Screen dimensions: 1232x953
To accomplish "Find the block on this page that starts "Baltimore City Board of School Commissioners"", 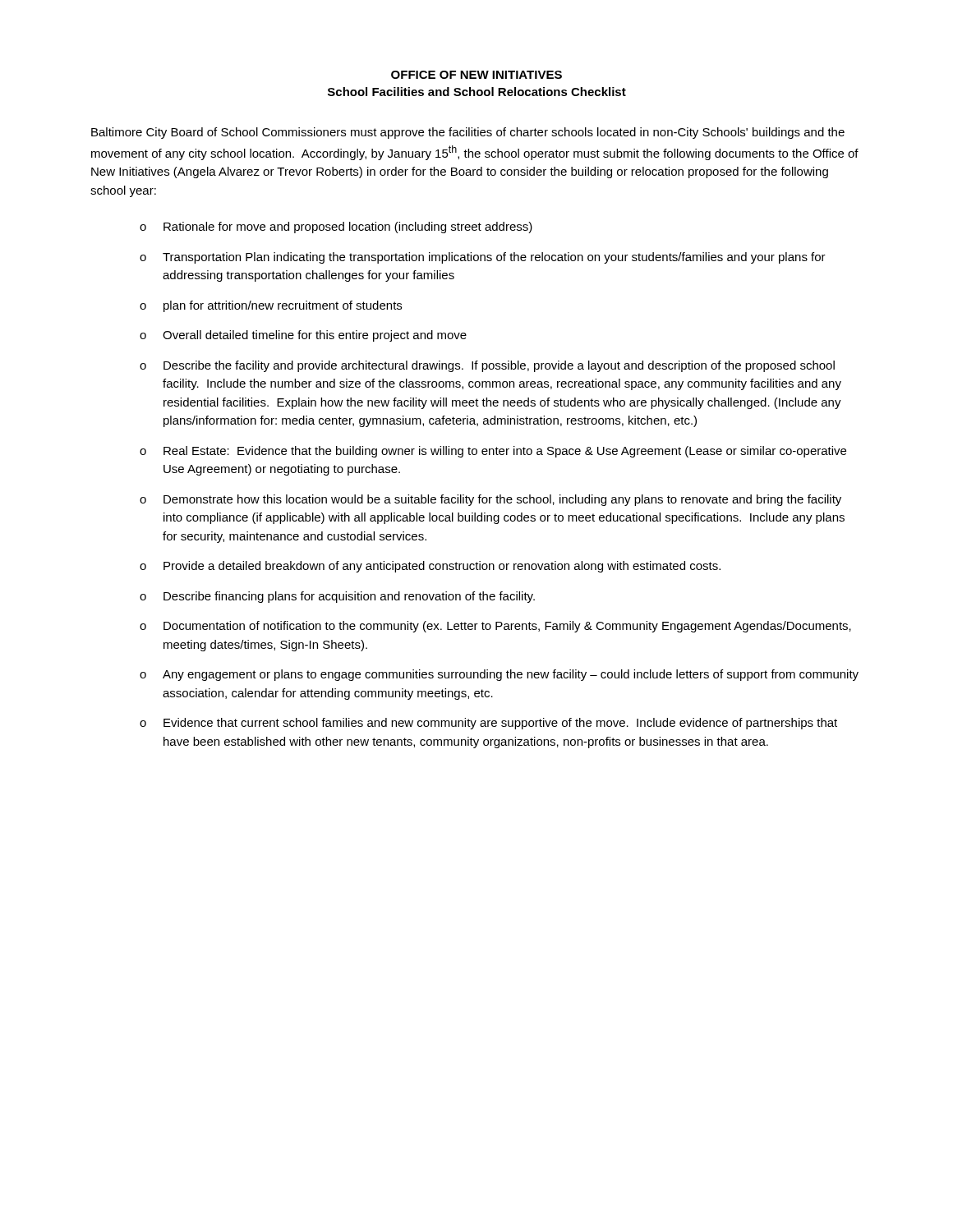I will (474, 161).
